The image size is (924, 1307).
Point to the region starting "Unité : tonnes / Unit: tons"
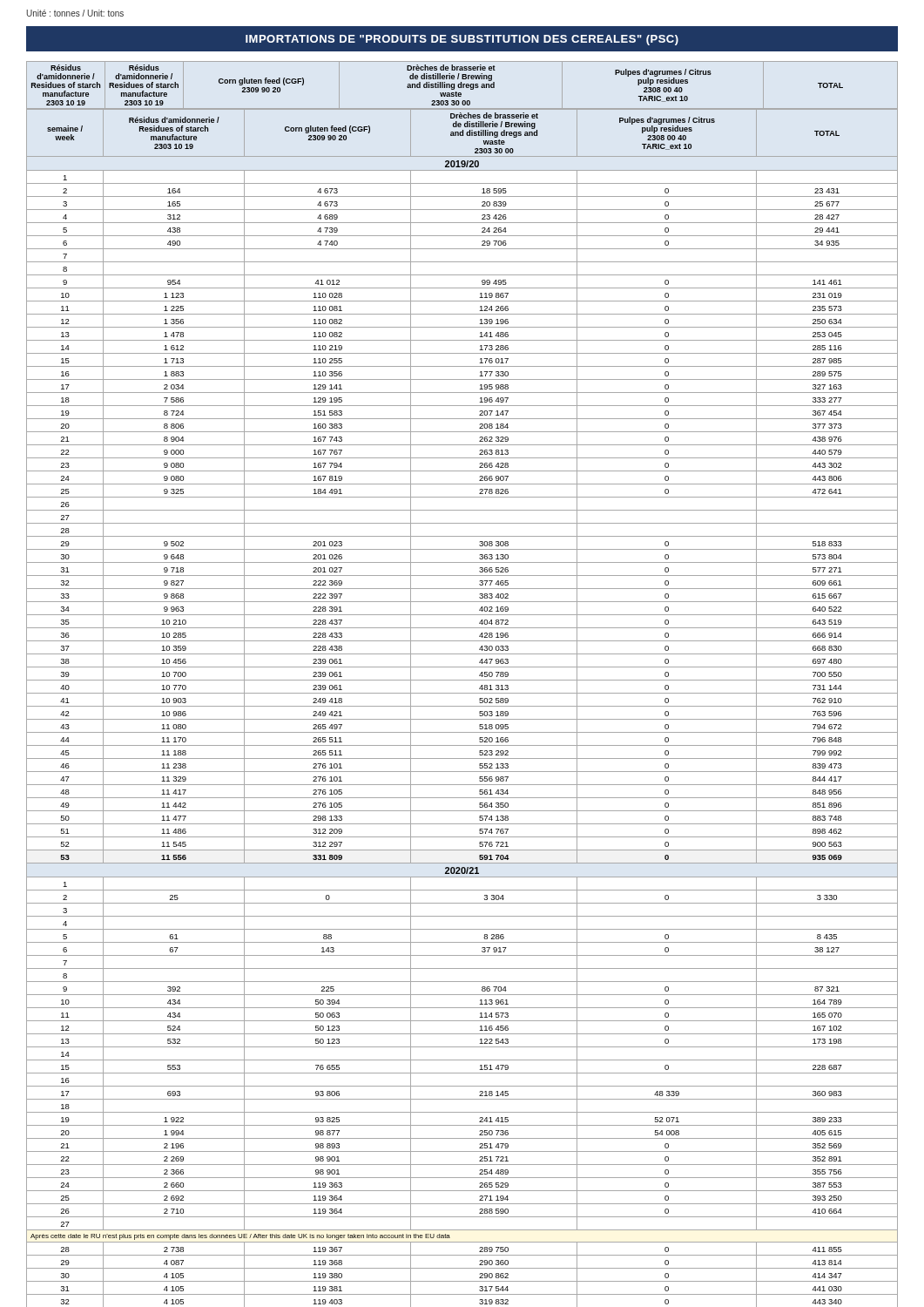75,14
